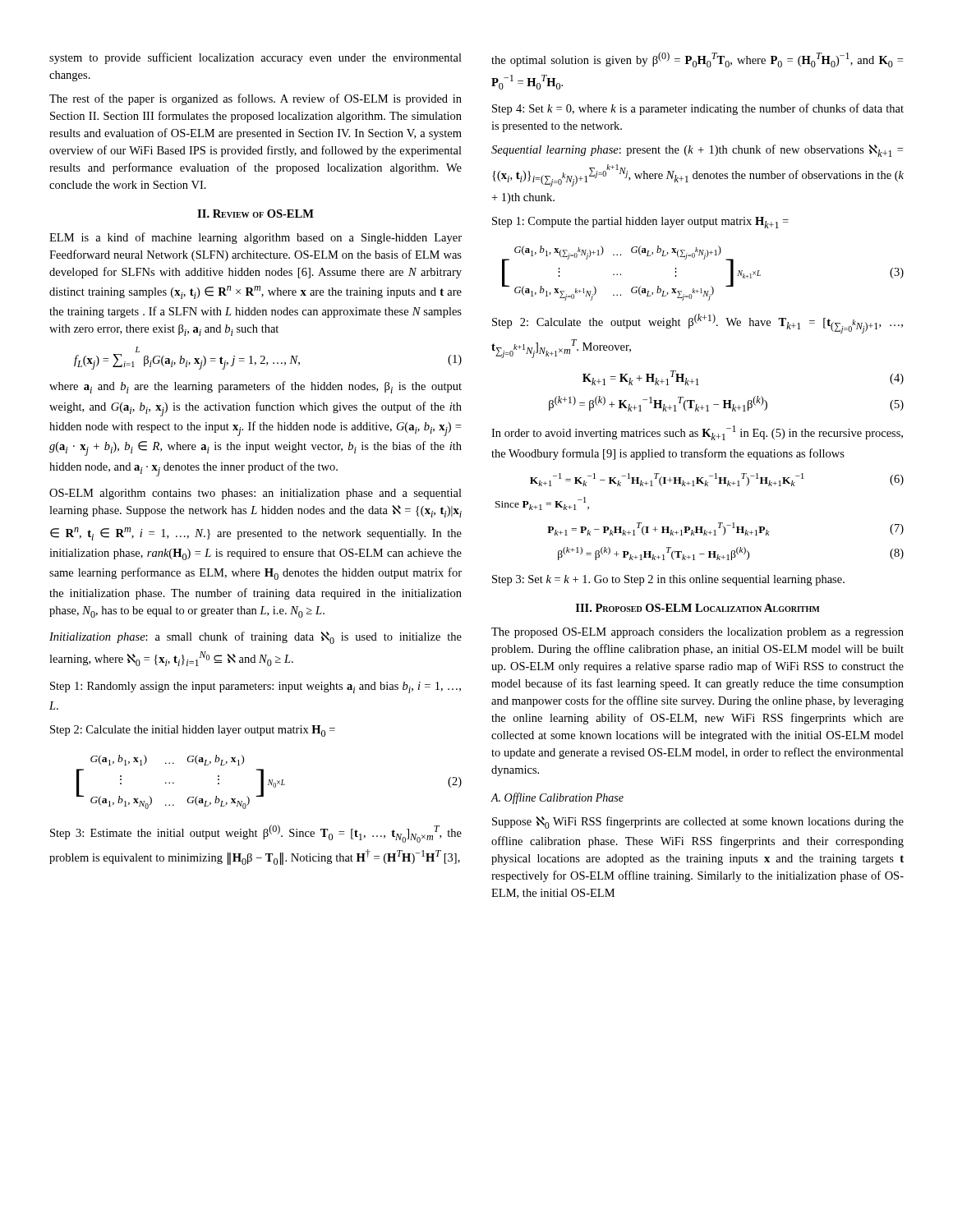Find the region starting "The proposed OS-ELM approach"

(698, 701)
